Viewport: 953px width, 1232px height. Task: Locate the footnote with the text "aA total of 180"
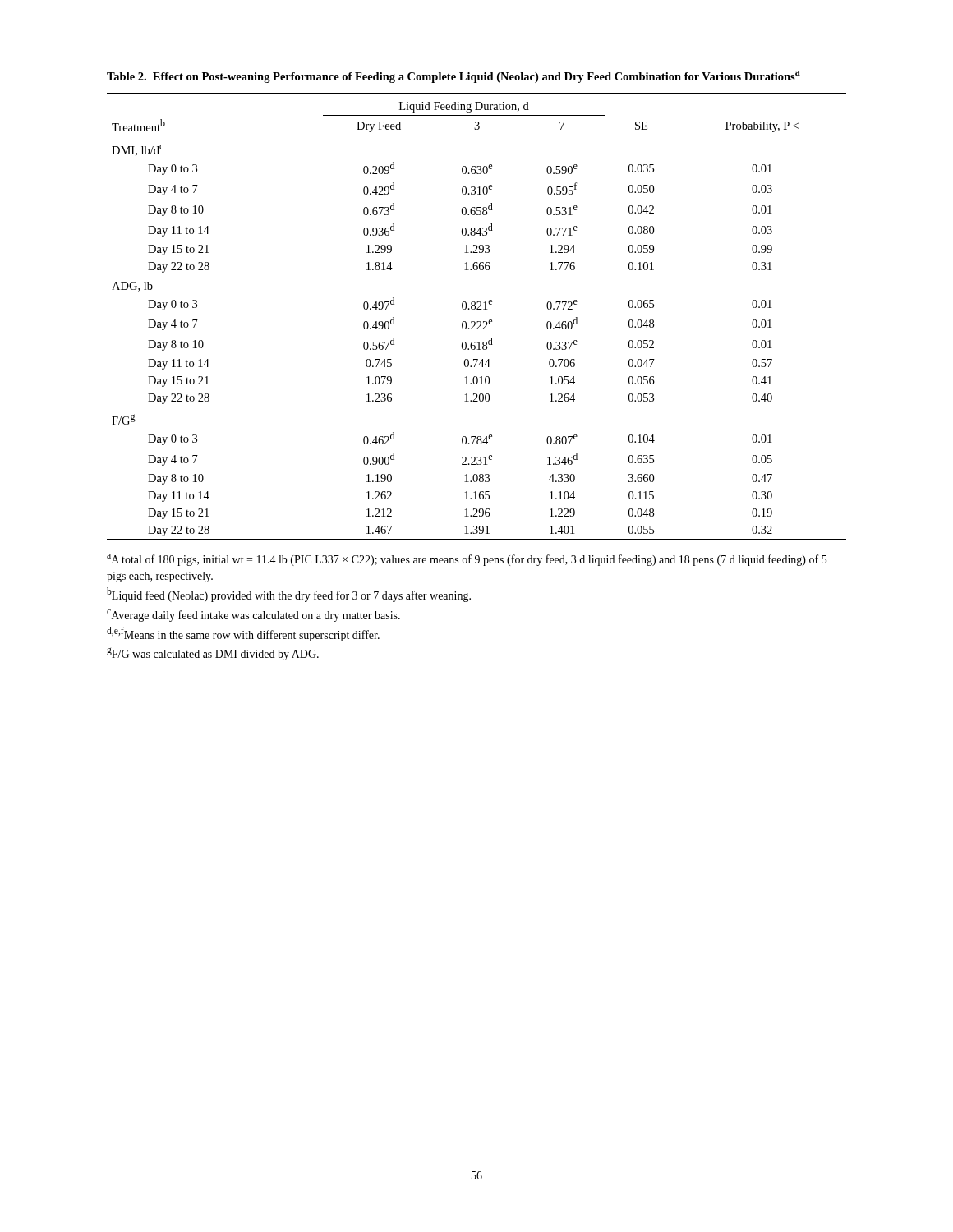[x=476, y=567]
